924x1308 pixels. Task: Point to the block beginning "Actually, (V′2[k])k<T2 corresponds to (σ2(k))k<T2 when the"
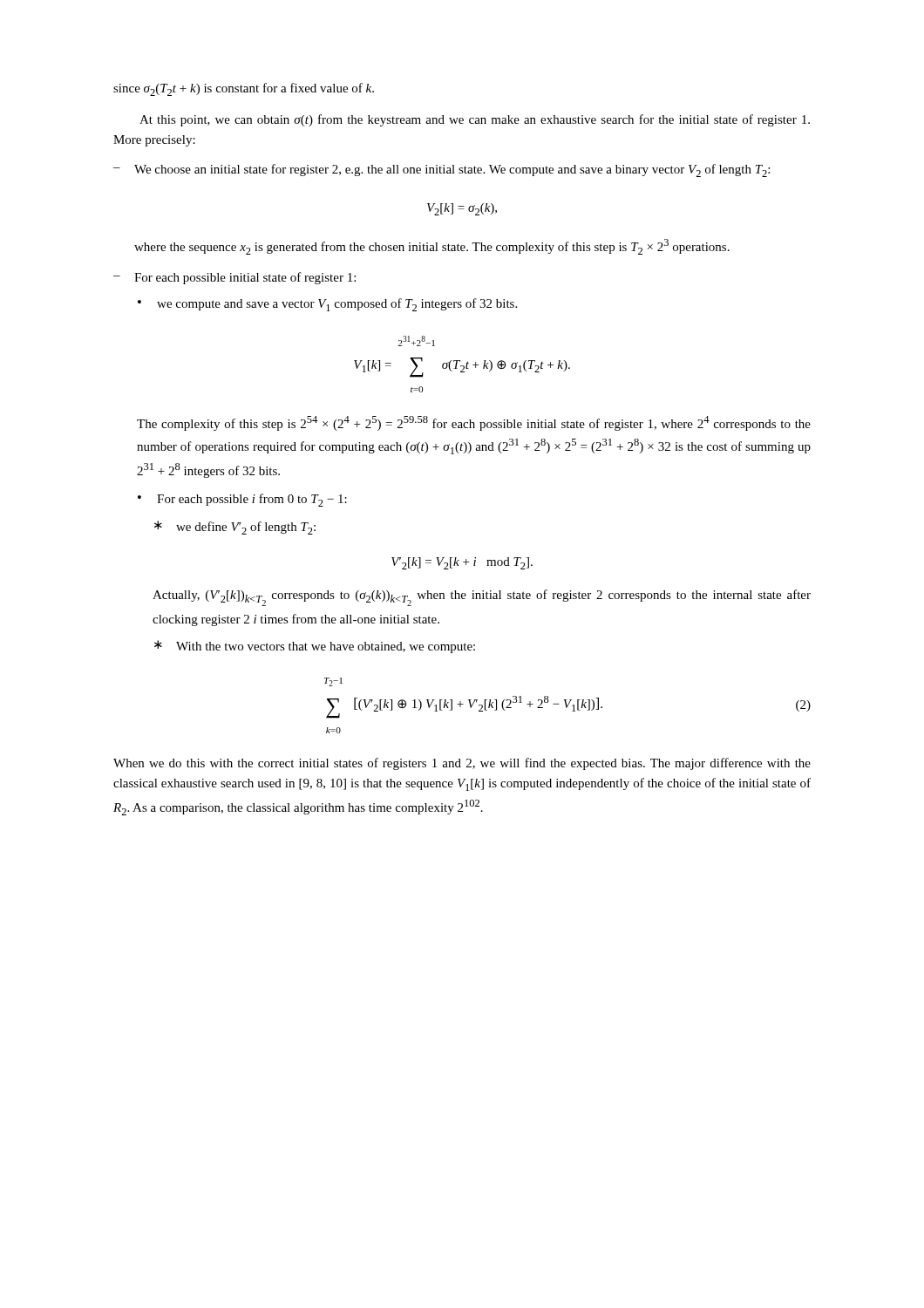point(482,607)
